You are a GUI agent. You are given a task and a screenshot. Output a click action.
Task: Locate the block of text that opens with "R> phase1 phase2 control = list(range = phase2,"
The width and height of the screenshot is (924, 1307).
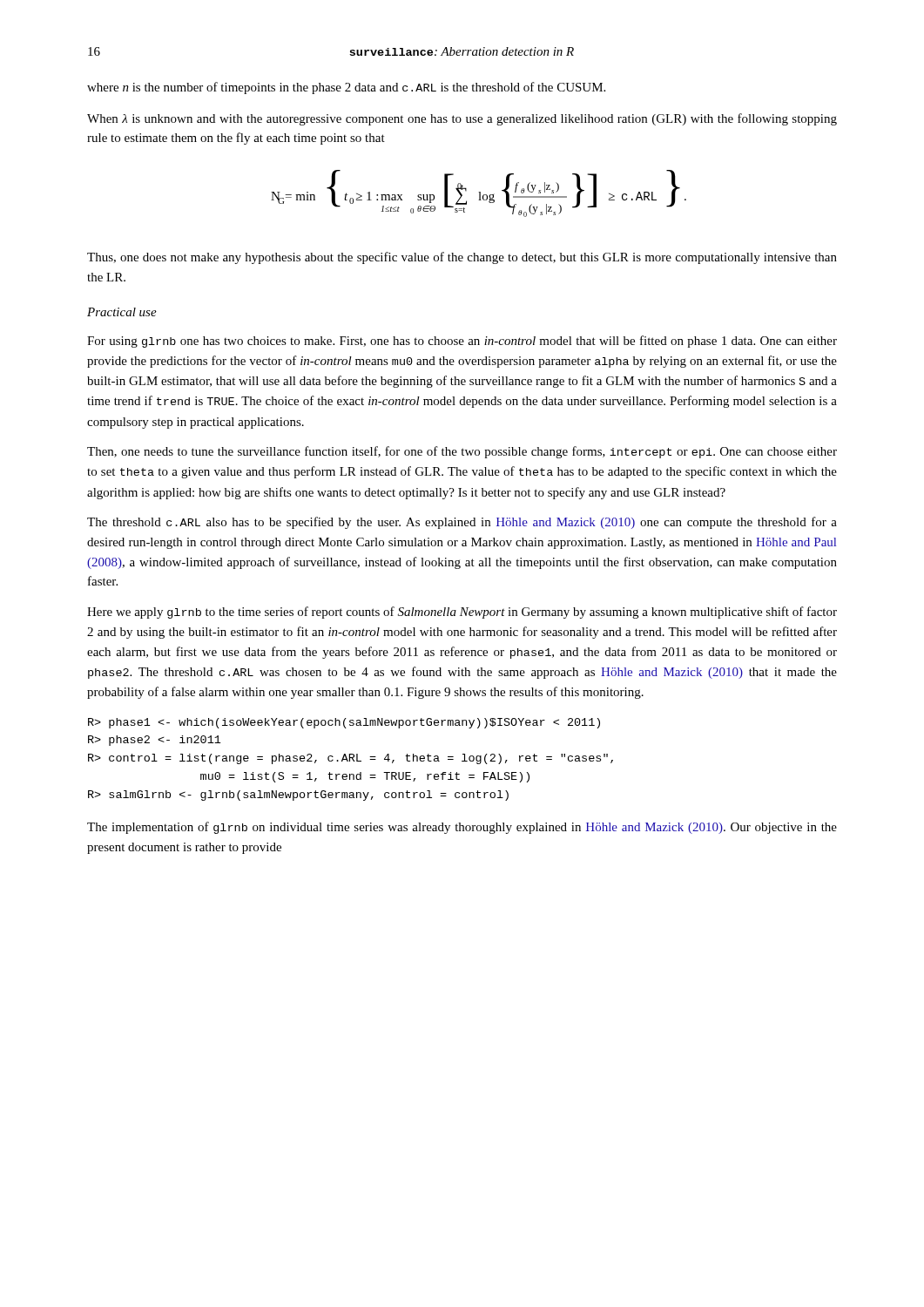click(x=462, y=760)
